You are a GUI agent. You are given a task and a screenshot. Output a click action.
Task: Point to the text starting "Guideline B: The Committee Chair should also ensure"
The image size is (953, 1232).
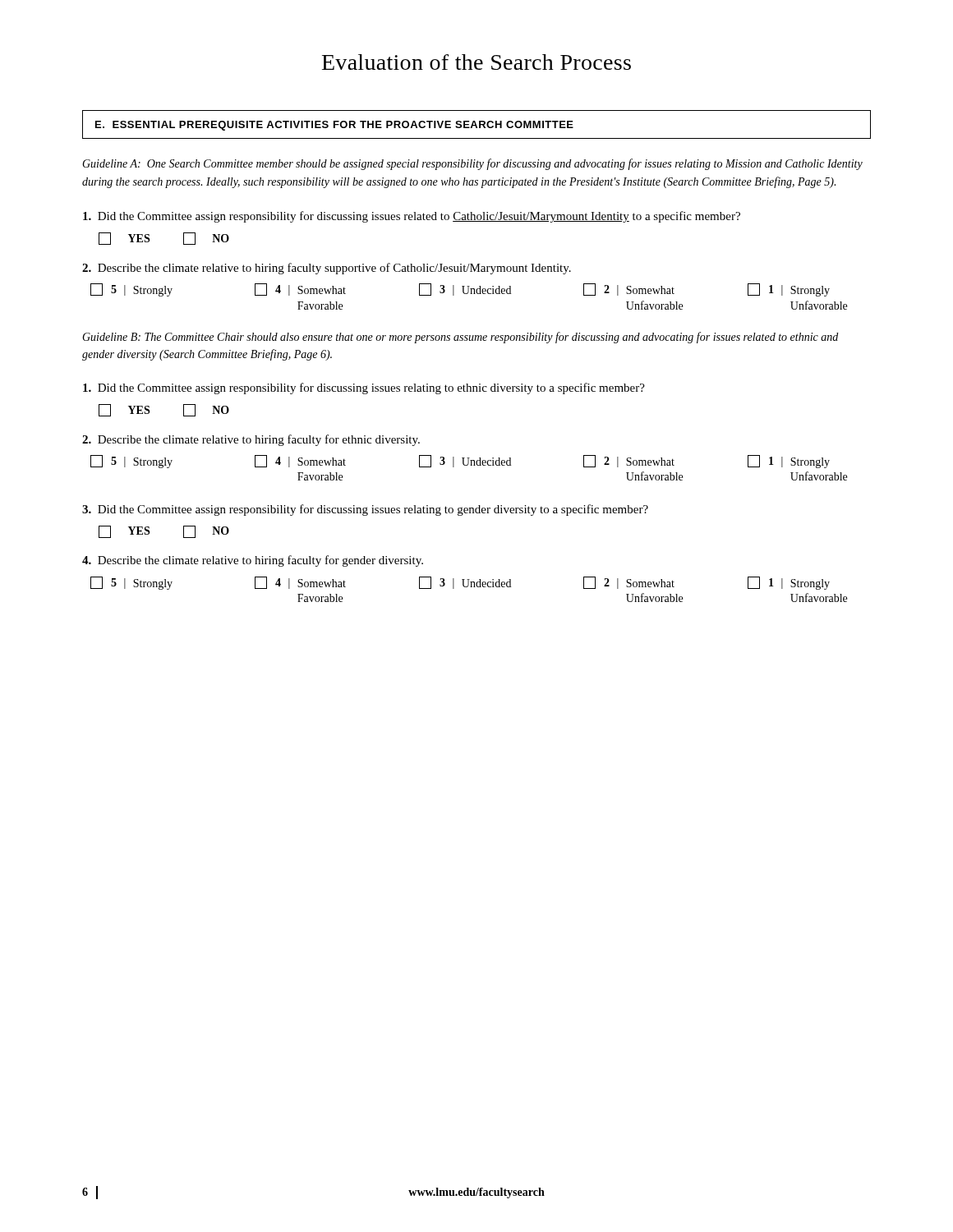(460, 346)
